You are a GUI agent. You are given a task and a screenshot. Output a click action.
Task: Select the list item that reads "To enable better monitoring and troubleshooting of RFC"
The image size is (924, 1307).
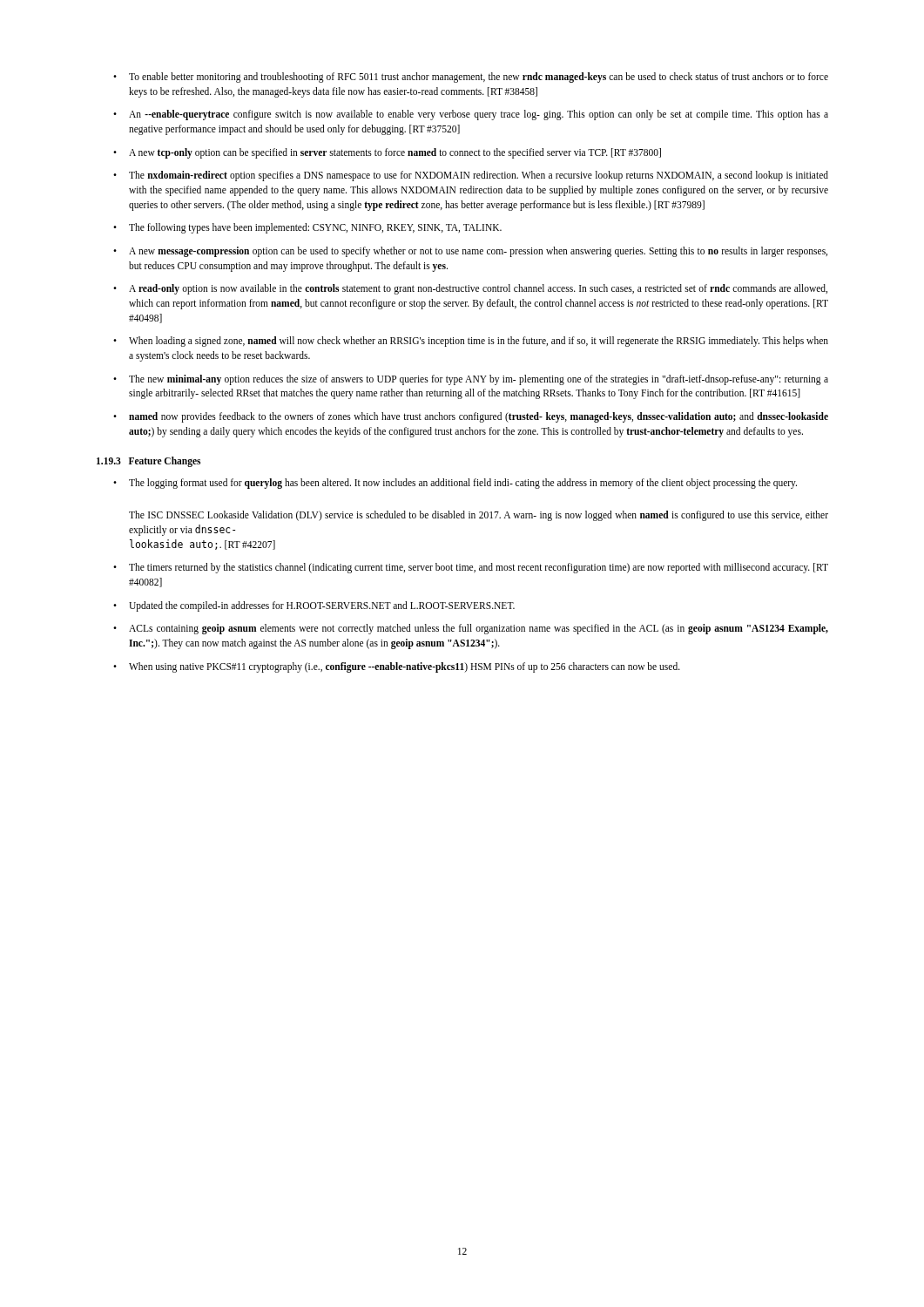pos(479,84)
